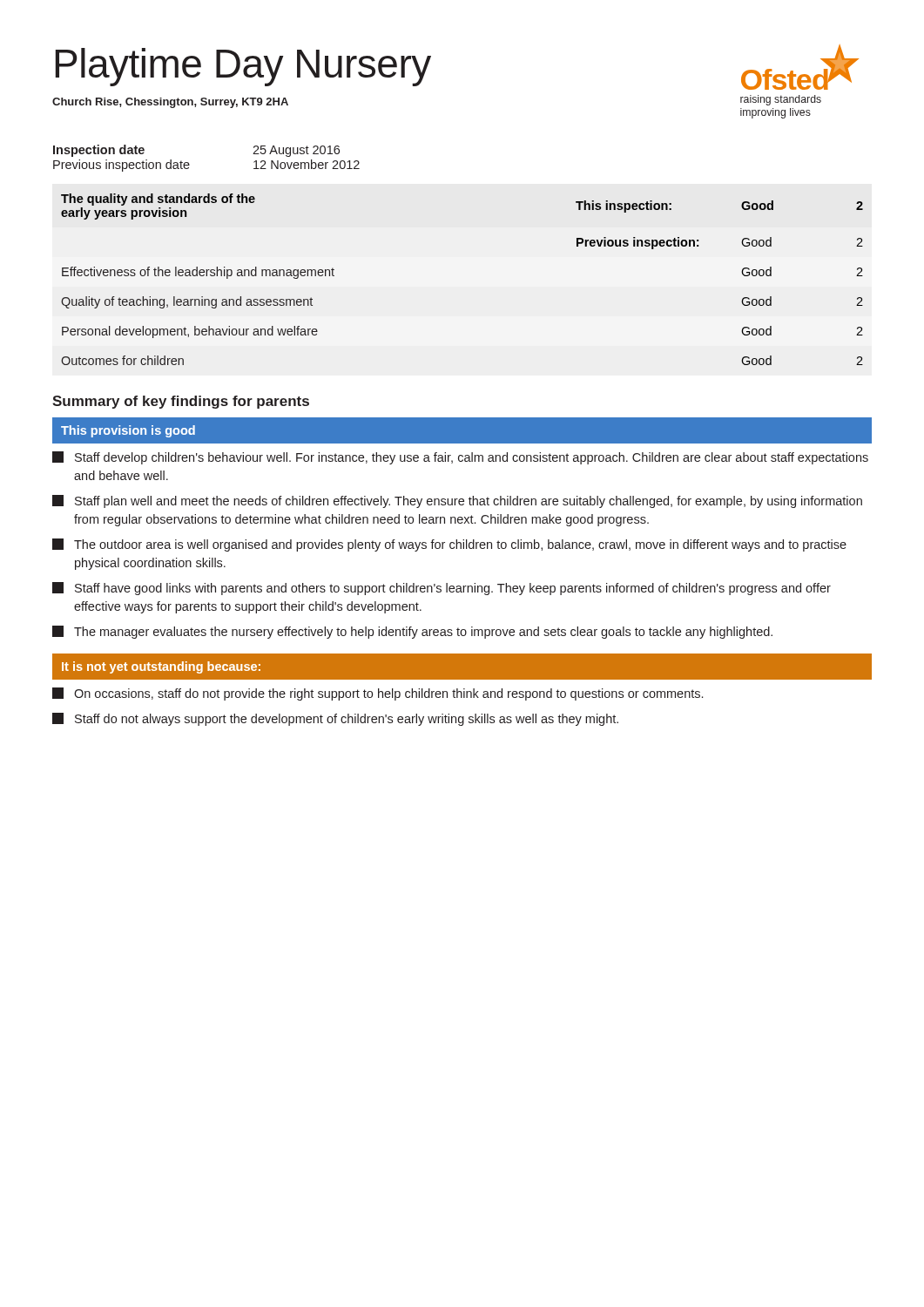Navigate to the region starting "It is not yet outstanding because:"
924x1307 pixels.
coord(161,667)
